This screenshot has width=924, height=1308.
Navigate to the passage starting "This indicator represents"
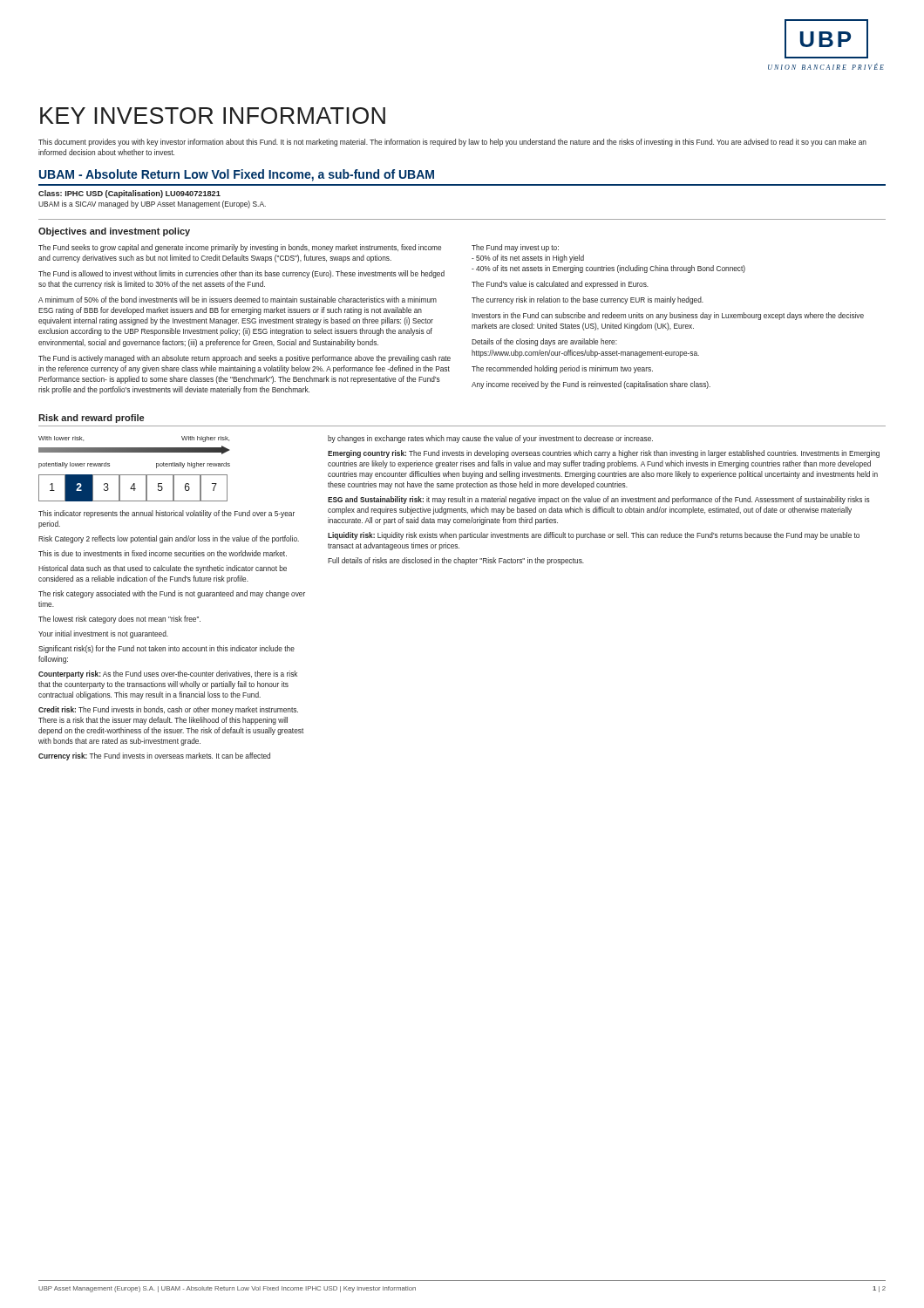[167, 519]
